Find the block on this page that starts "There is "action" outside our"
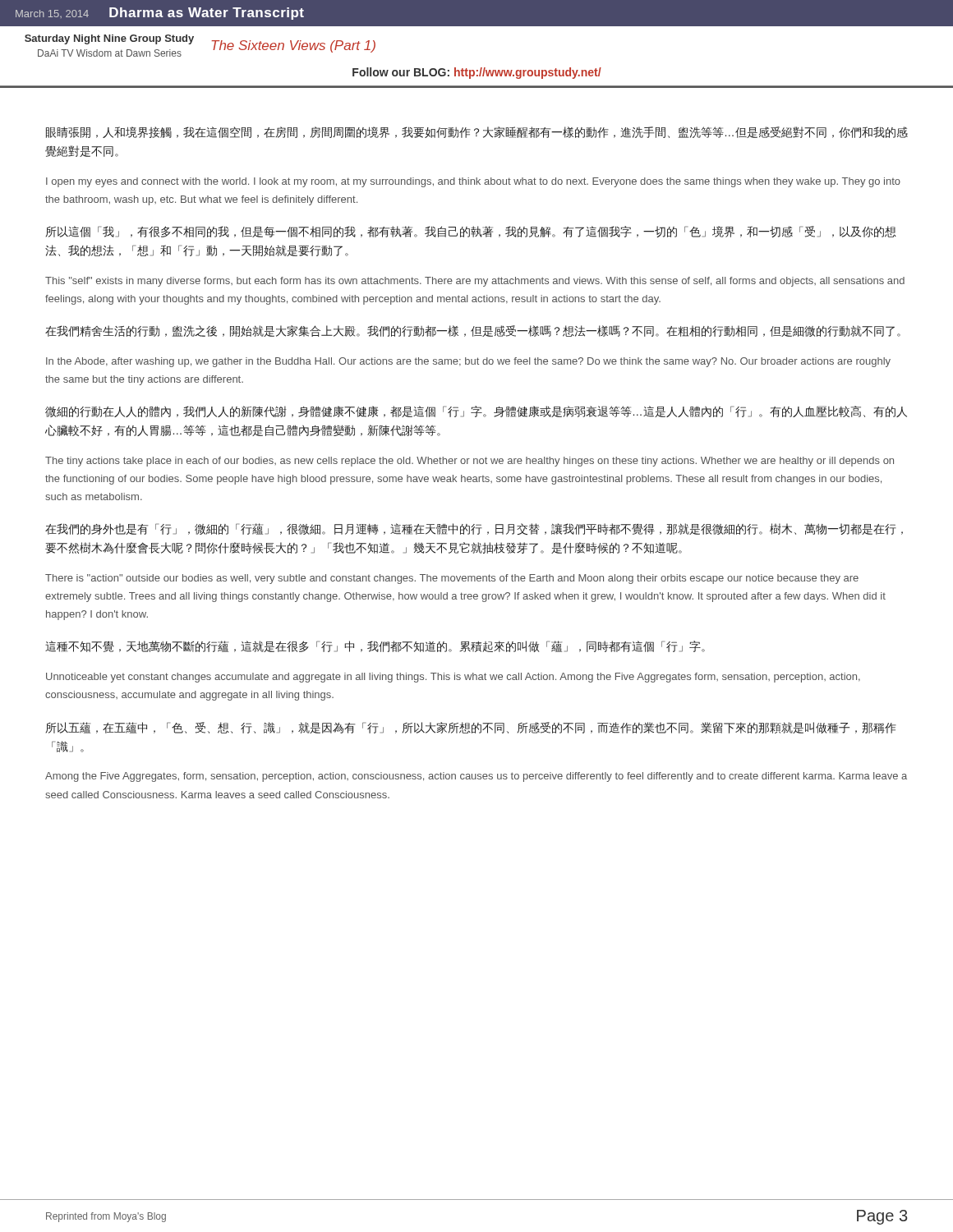Screen dimensions: 1232x953 [x=476, y=597]
